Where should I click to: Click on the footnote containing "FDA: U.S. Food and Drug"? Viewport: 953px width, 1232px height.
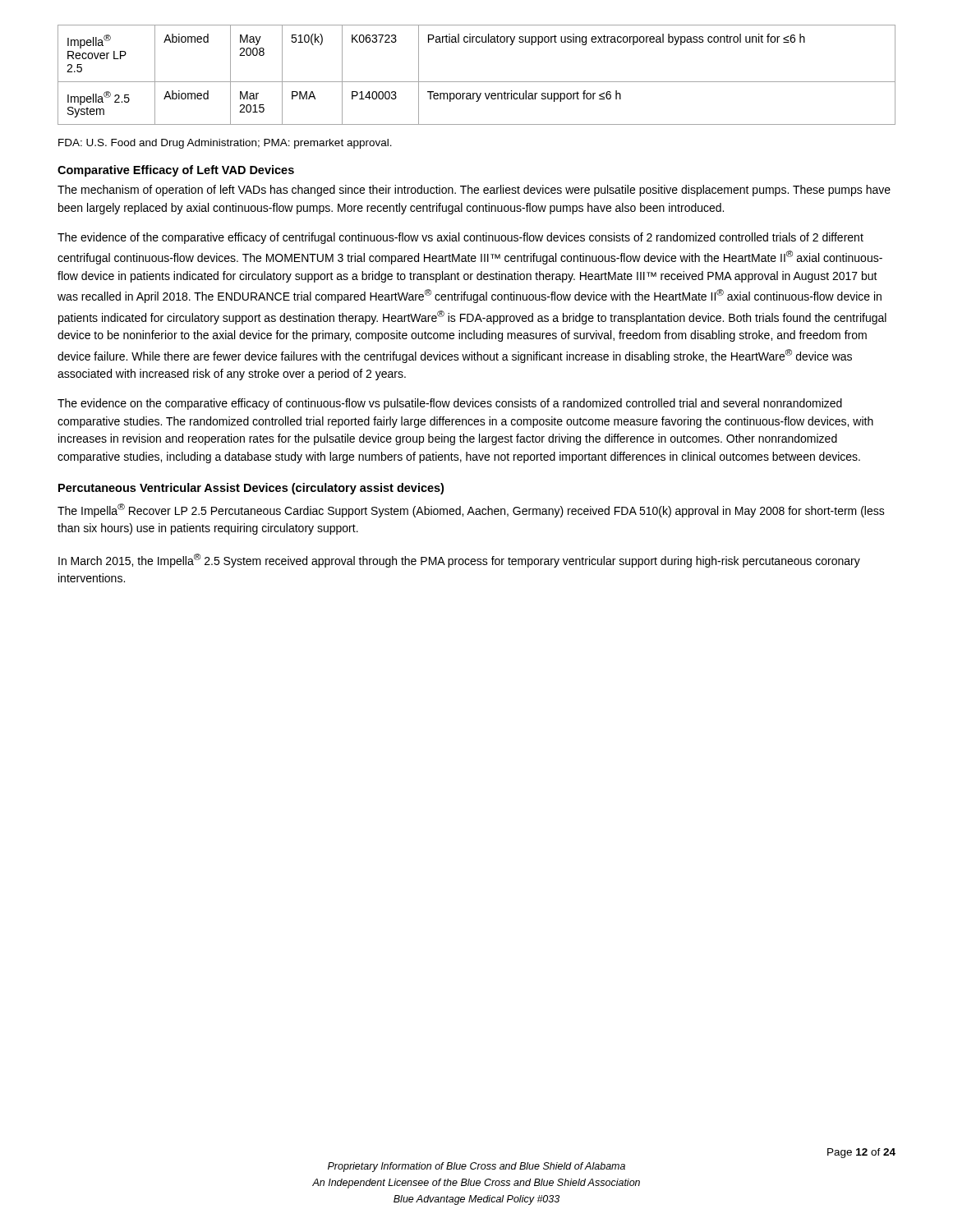(x=225, y=143)
